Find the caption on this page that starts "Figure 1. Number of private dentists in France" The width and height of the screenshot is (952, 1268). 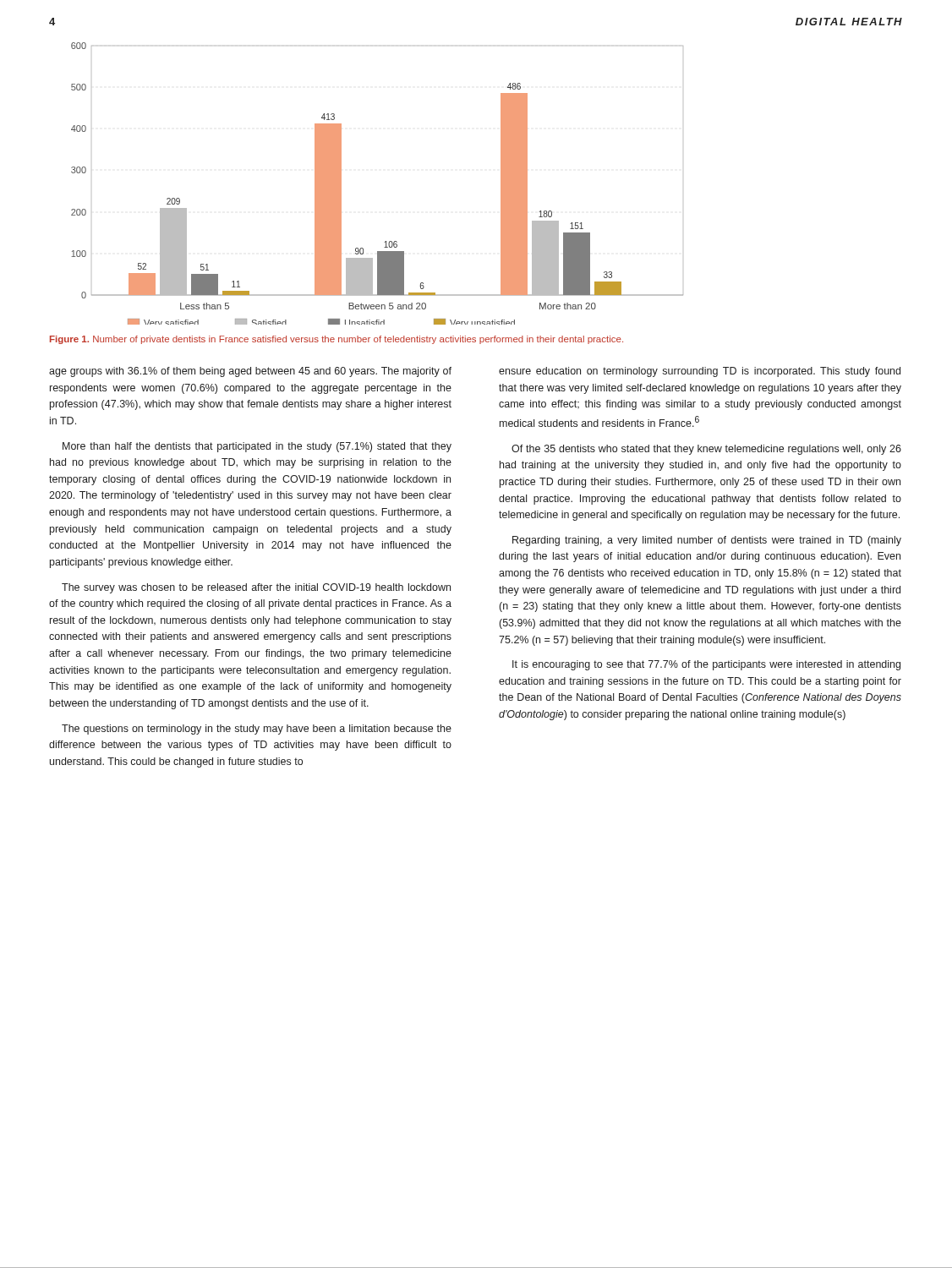(337, 339)
